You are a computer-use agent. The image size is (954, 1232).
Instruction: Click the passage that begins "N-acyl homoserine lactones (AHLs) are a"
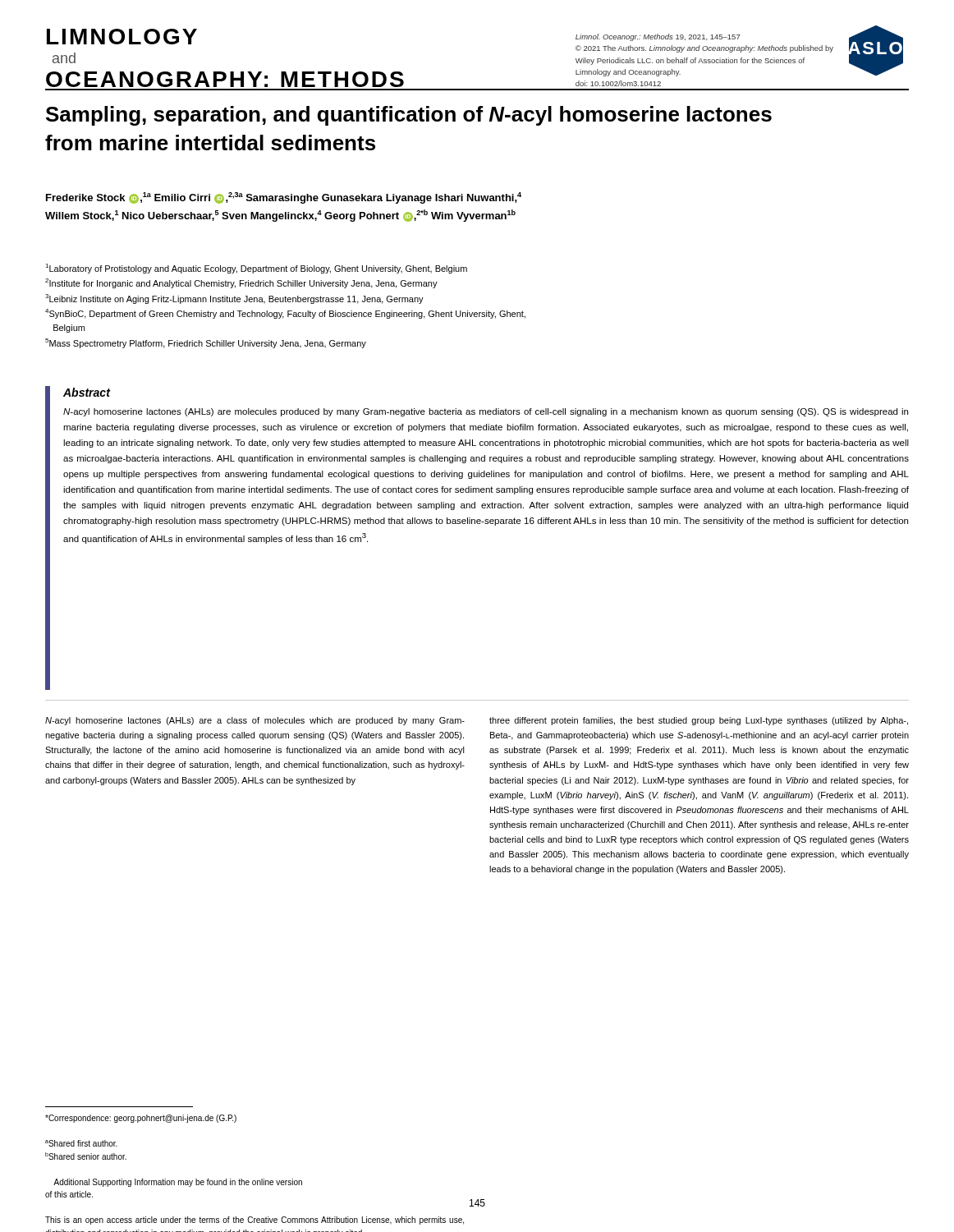tap(255, 750)
